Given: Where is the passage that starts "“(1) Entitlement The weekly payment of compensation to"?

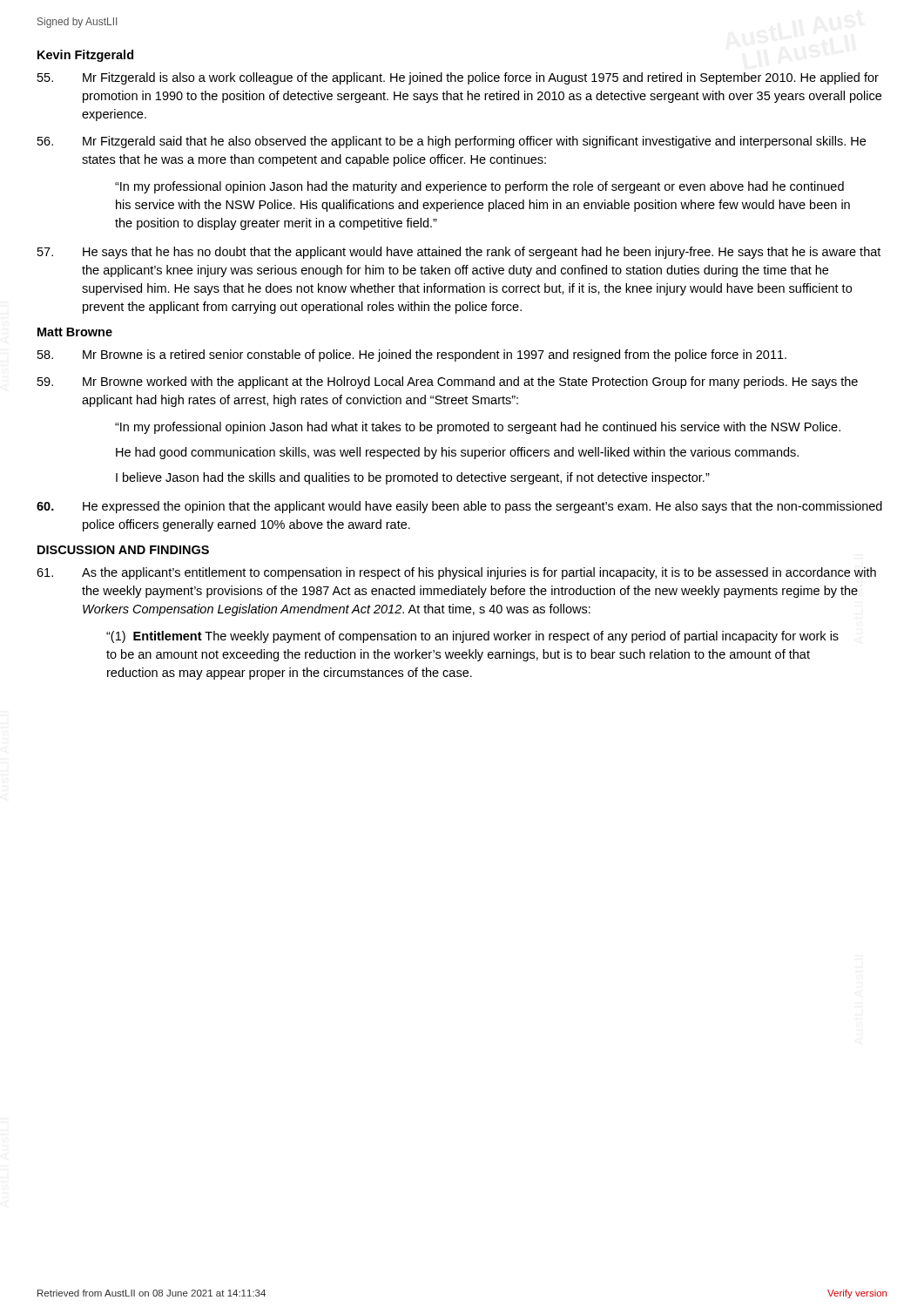Looking at the screenshot, I should click(472, 655).
